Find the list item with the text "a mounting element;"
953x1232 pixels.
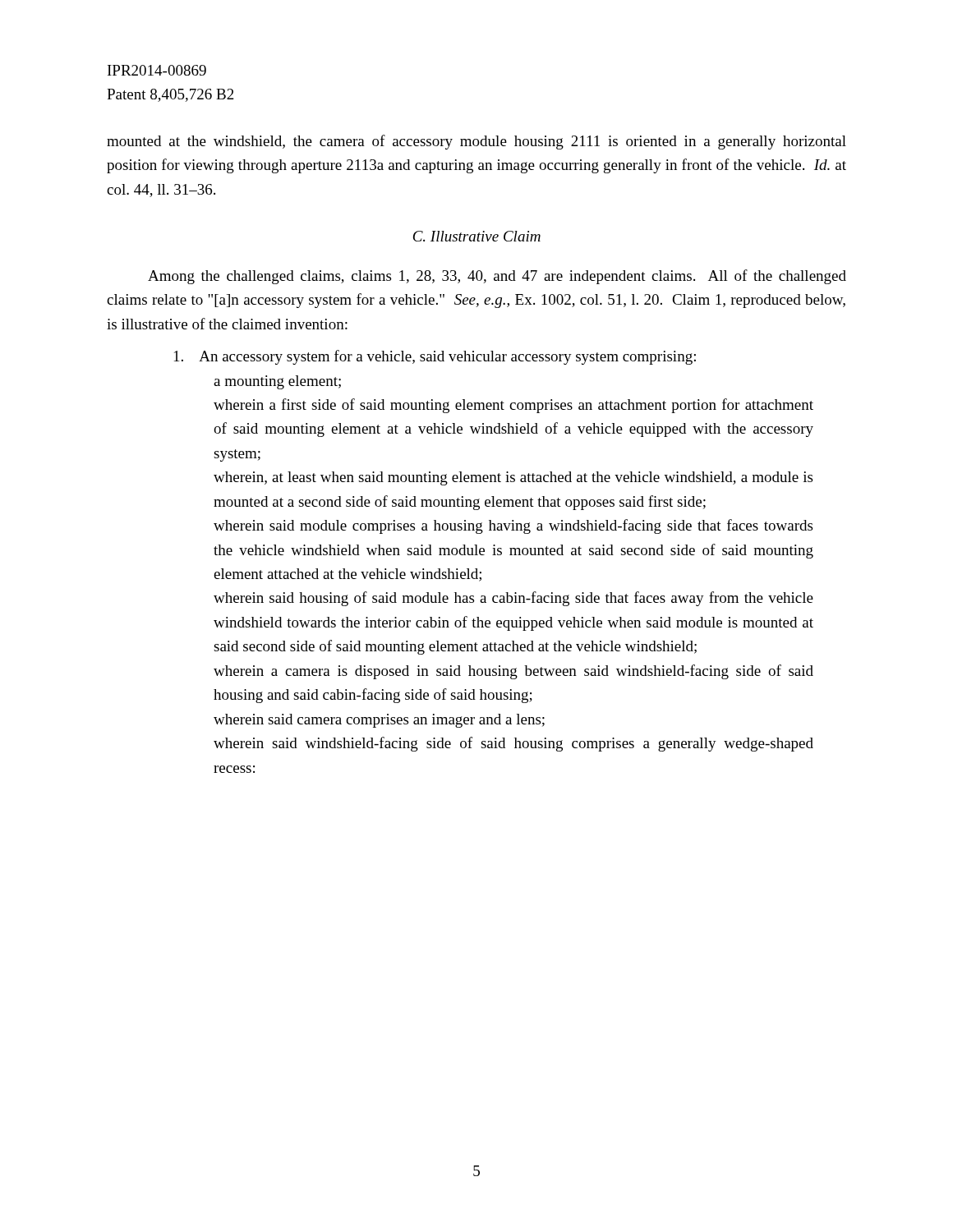coord(278,380)
